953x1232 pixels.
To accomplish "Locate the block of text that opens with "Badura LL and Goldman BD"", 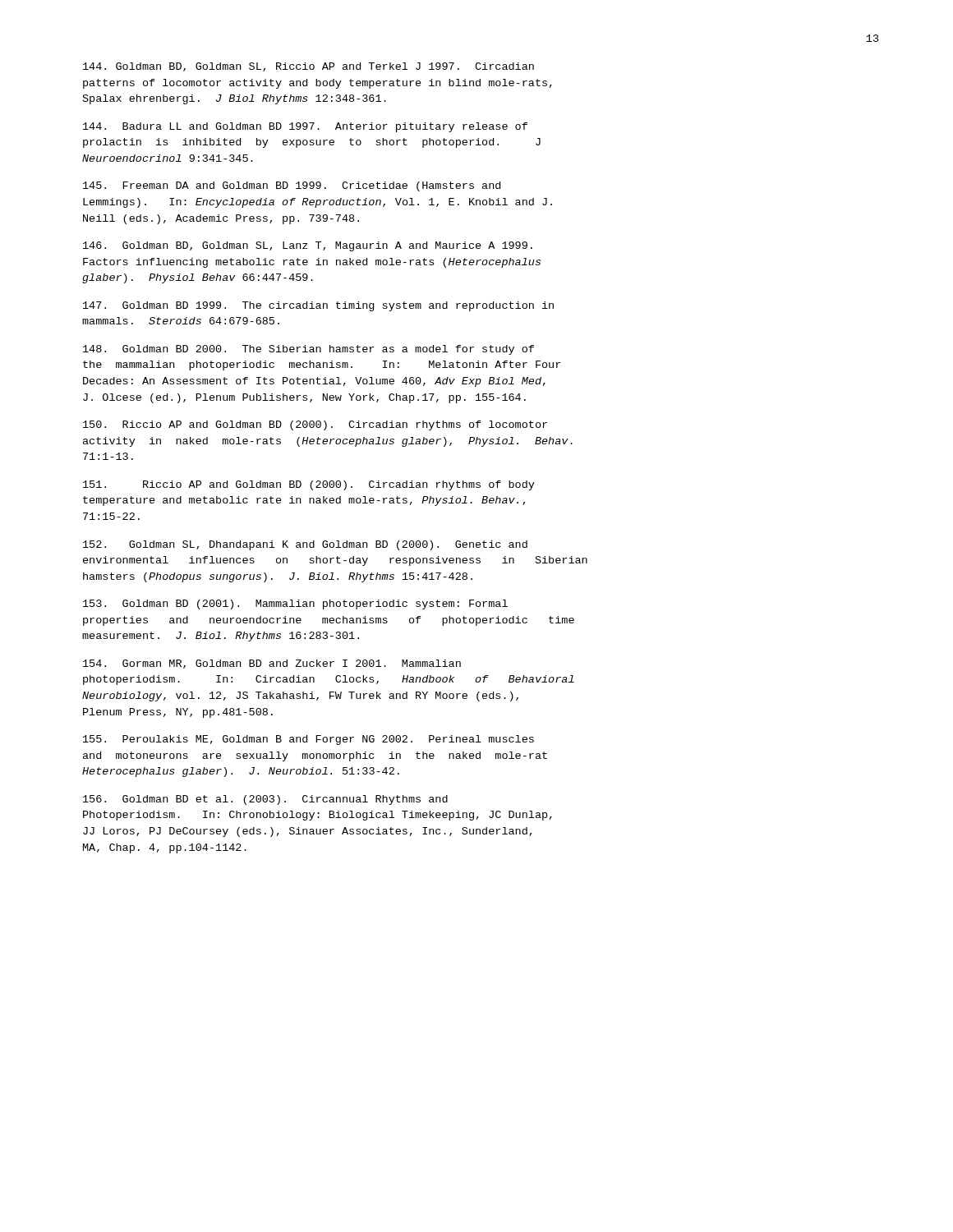I will coord(312,143).
